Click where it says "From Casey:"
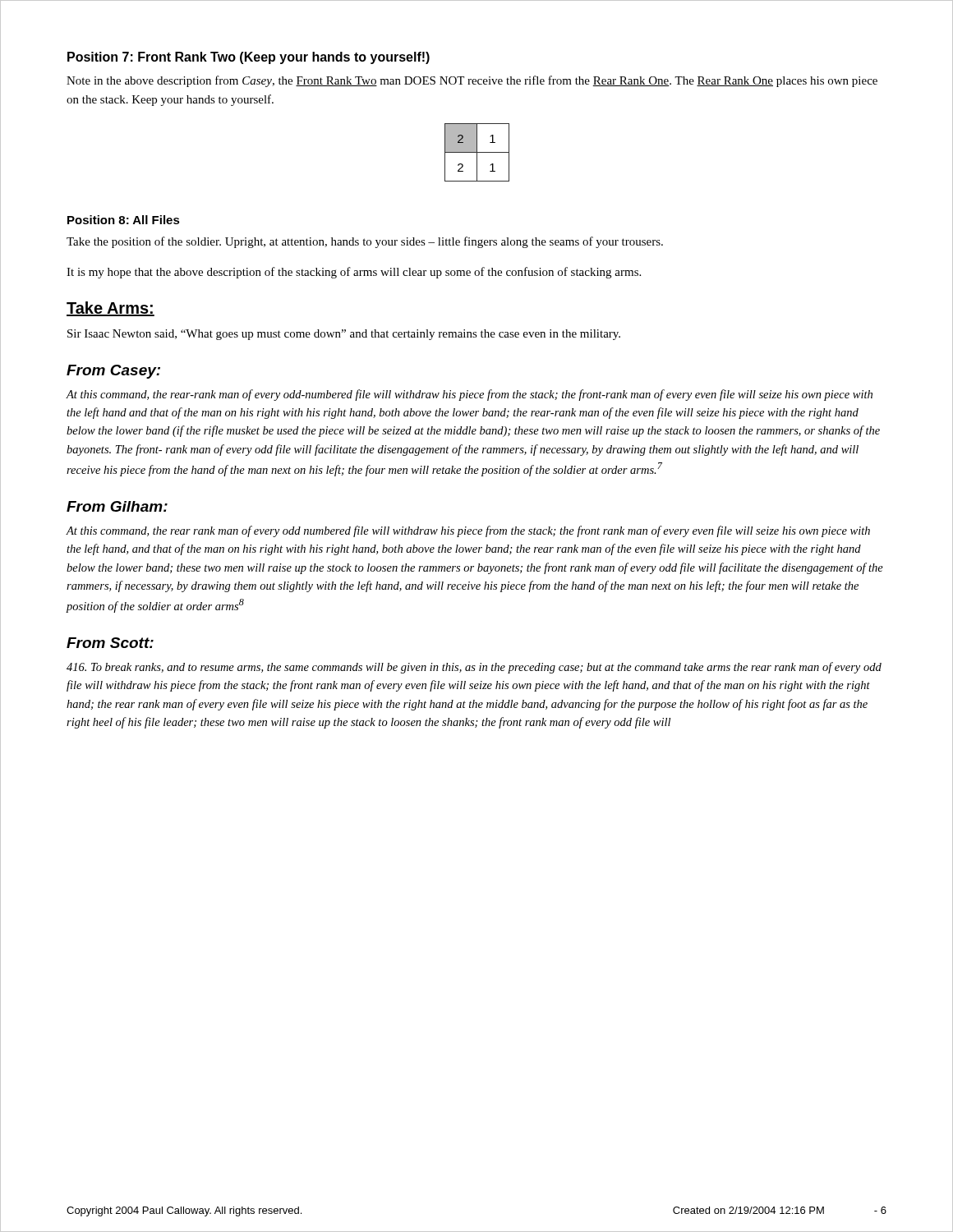The height and width of the screenshot is (1232, 953). (114, 370)
